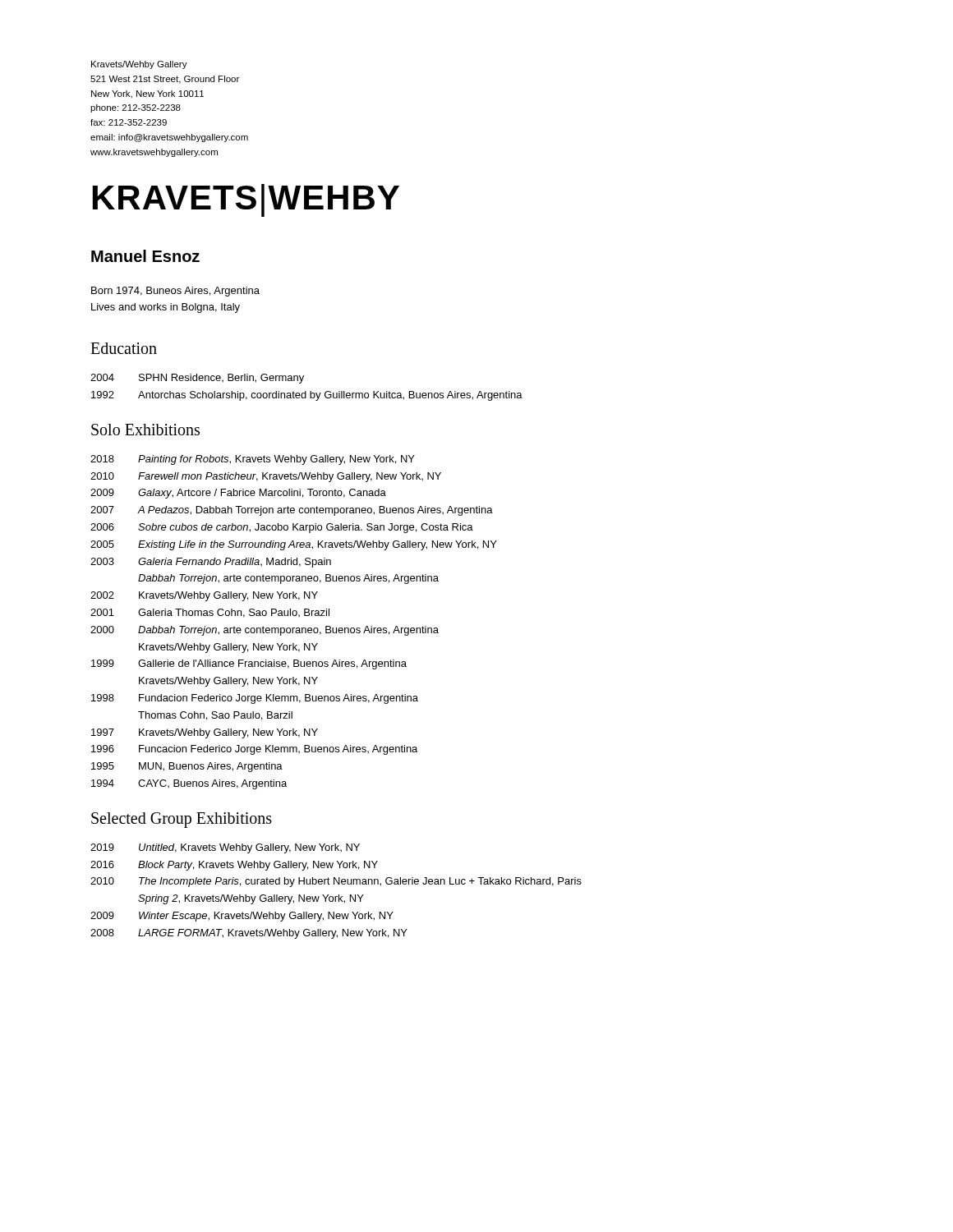Find the block starting "2016 Block Party, Kravets Wehby Gallery, New"
The height and width of the screenshot is (1232, 953).
click(234, 866)
